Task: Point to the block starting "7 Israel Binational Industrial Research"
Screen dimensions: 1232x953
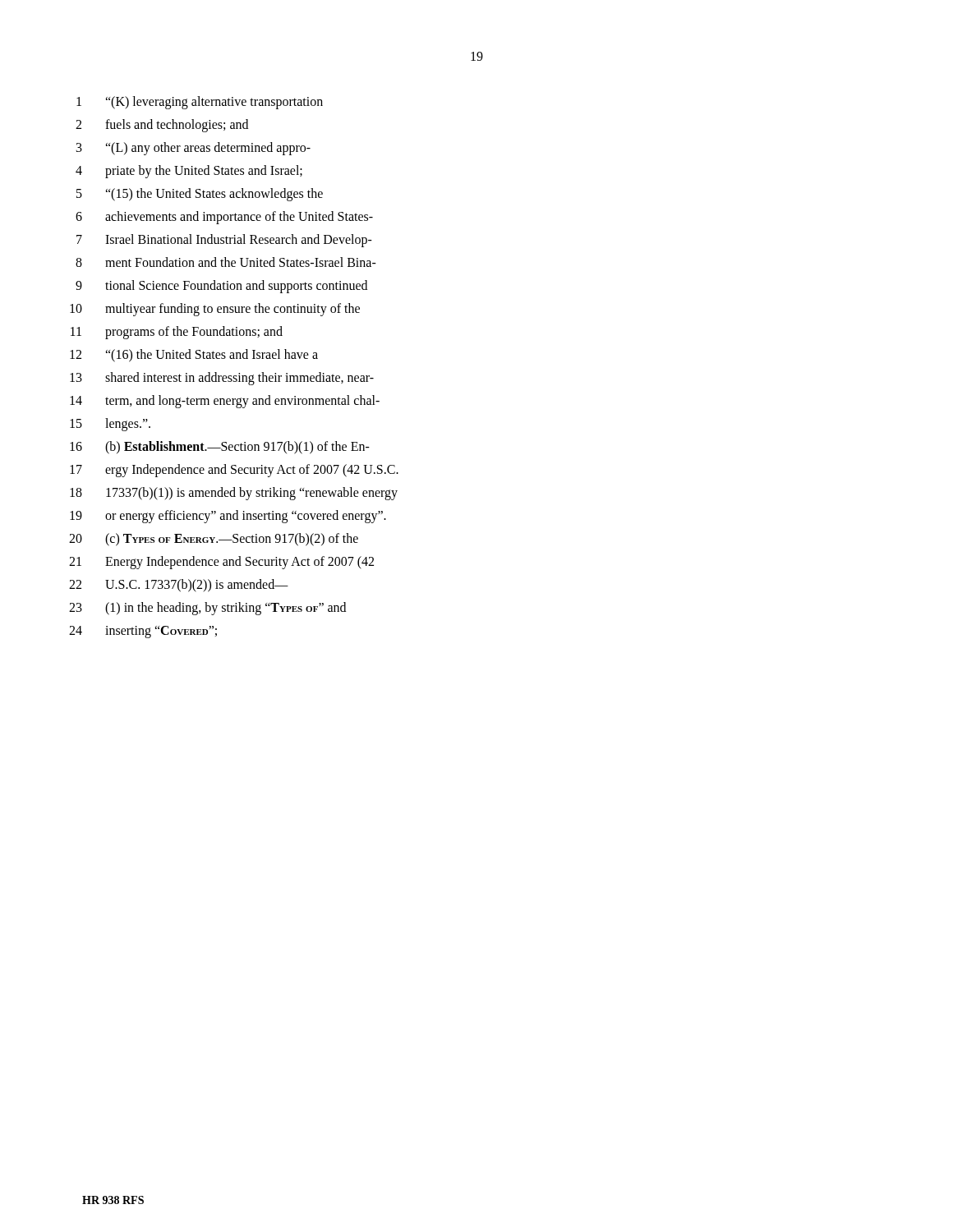Action: [224, 241]
